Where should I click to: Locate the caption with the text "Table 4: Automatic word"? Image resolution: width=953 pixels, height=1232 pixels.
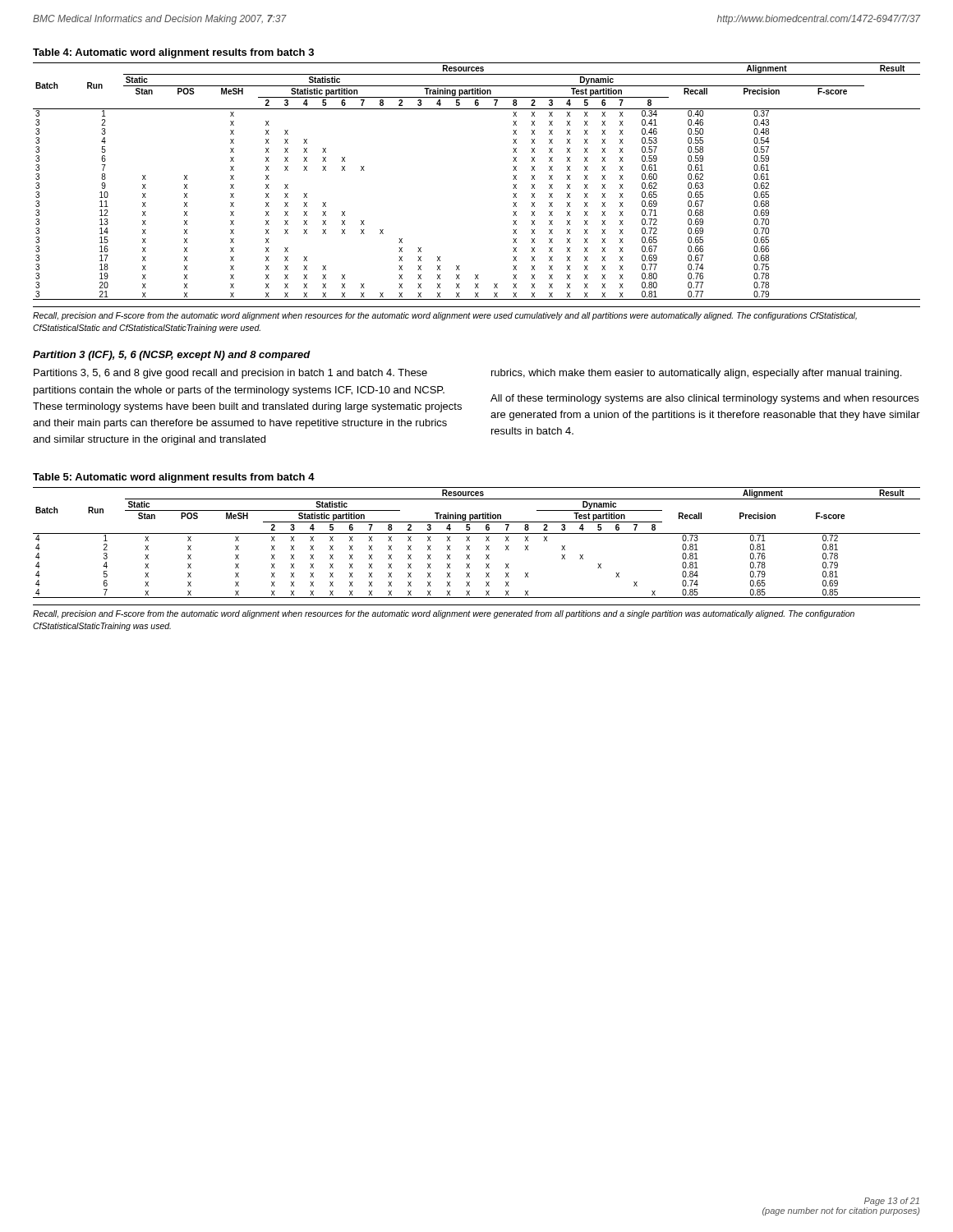click(x=173, y=52)
